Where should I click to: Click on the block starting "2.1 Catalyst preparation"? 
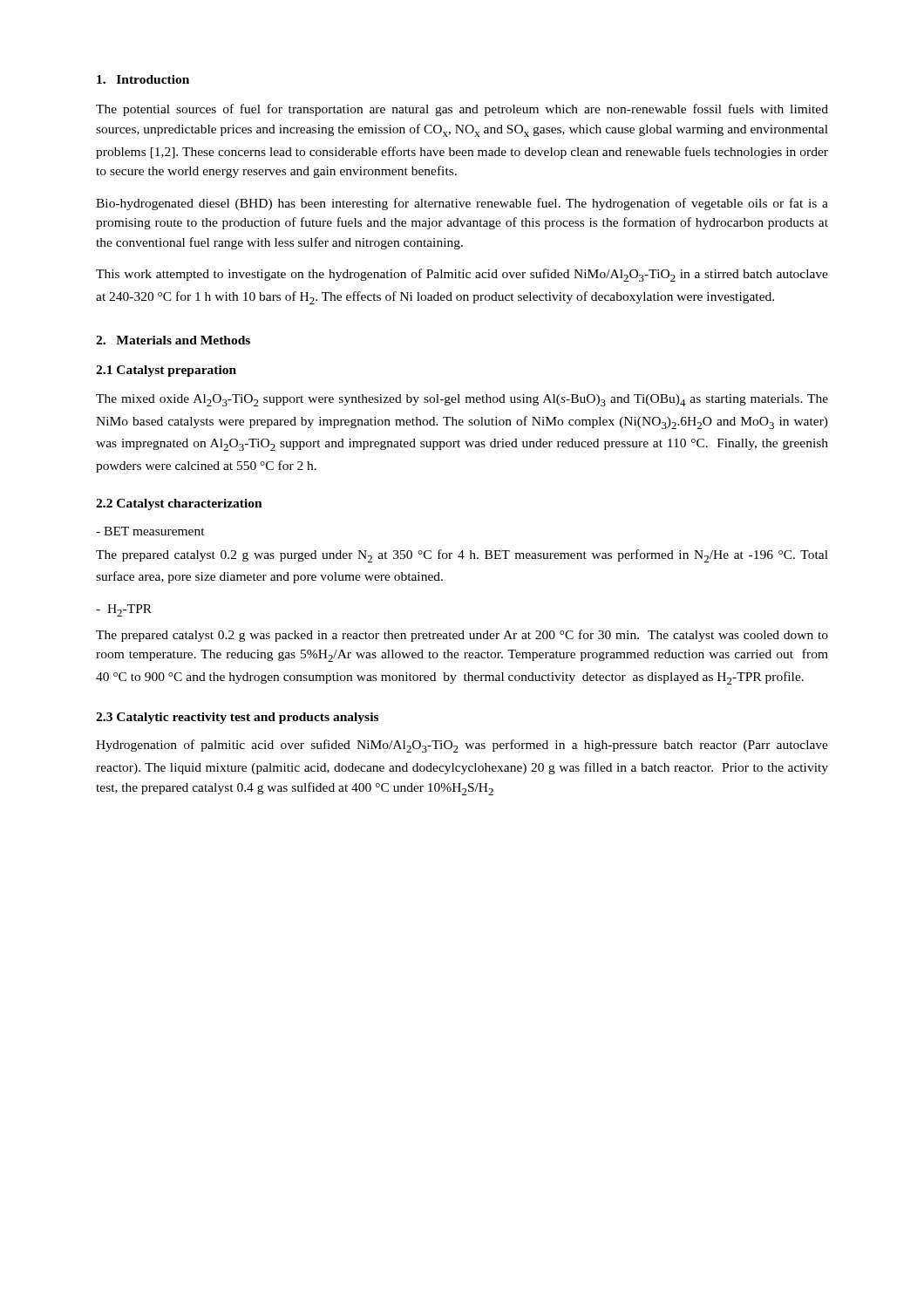166,370
